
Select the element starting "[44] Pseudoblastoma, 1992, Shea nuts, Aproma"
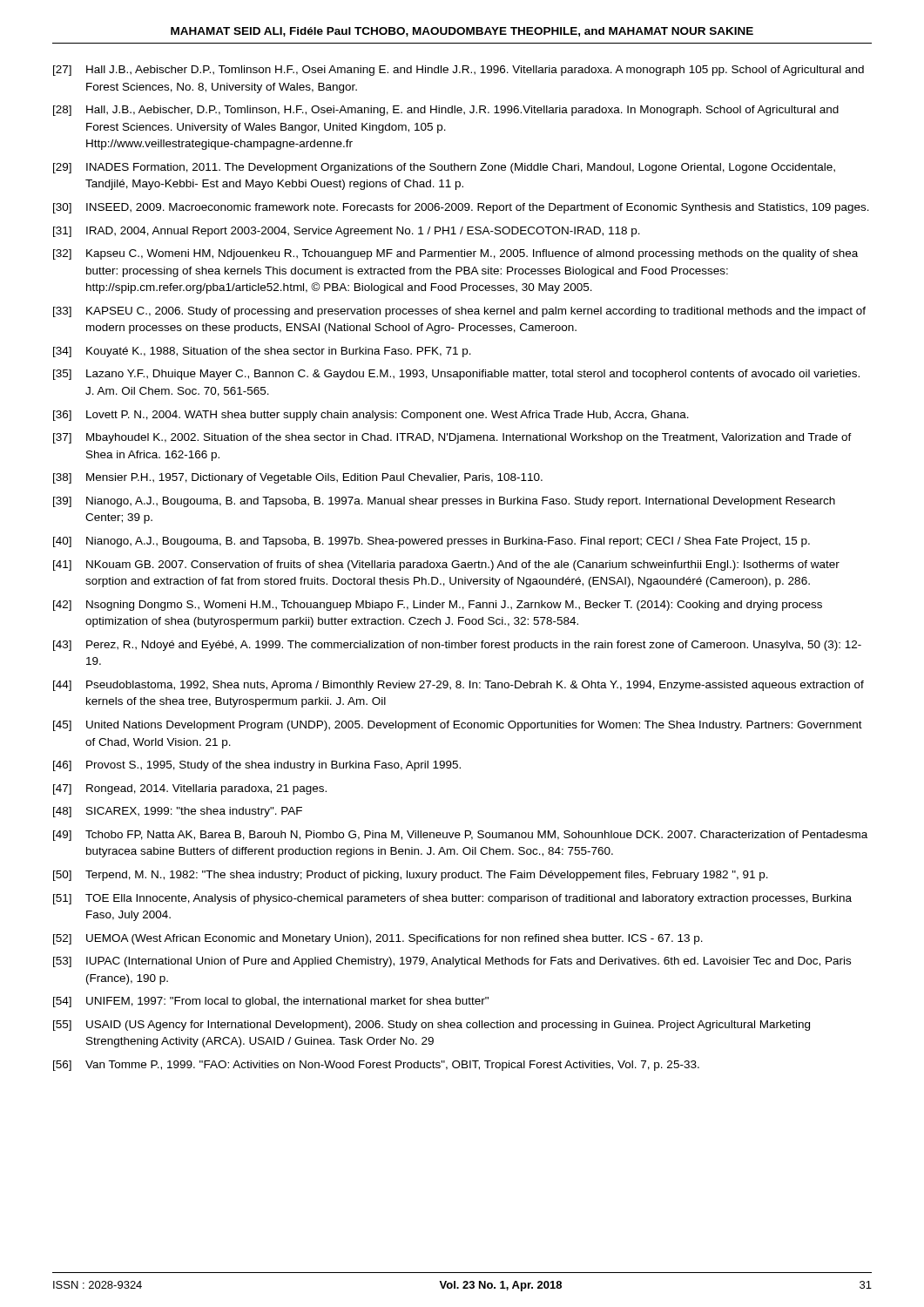[x=462, y=693]
